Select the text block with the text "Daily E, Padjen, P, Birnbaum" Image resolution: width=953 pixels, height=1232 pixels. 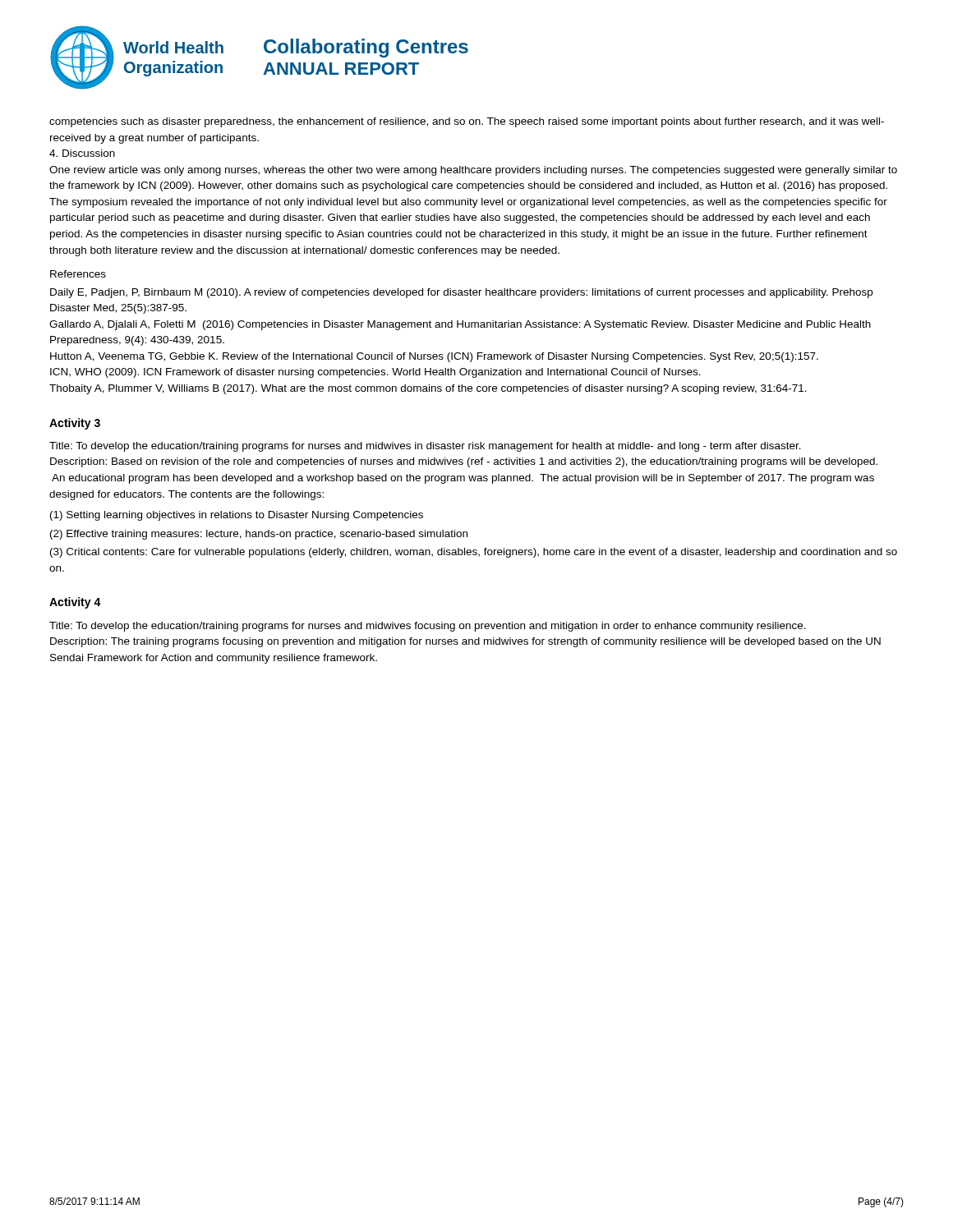461,293
